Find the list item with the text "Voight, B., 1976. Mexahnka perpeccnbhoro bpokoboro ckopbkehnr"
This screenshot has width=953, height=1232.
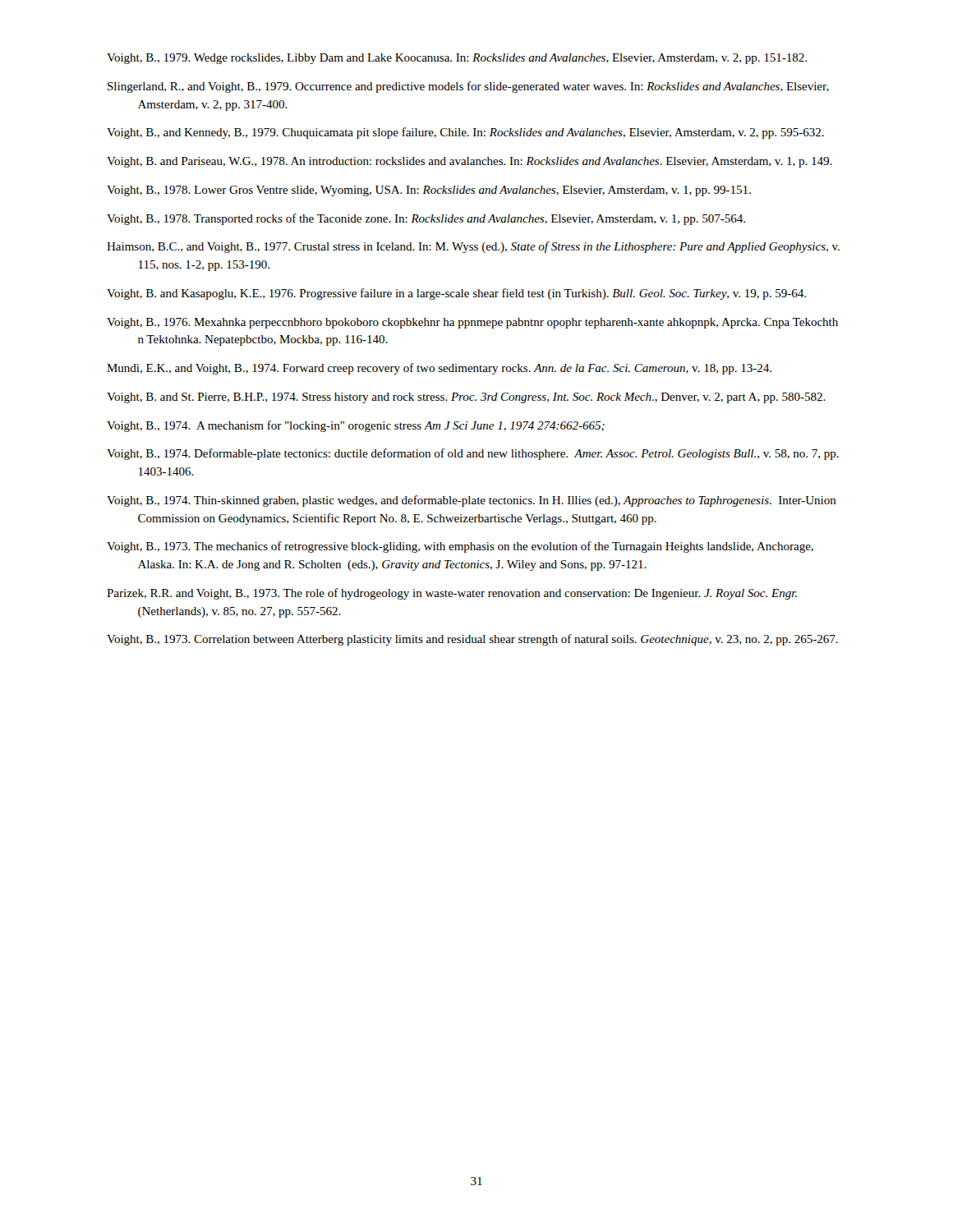click(x=472, y=330)
